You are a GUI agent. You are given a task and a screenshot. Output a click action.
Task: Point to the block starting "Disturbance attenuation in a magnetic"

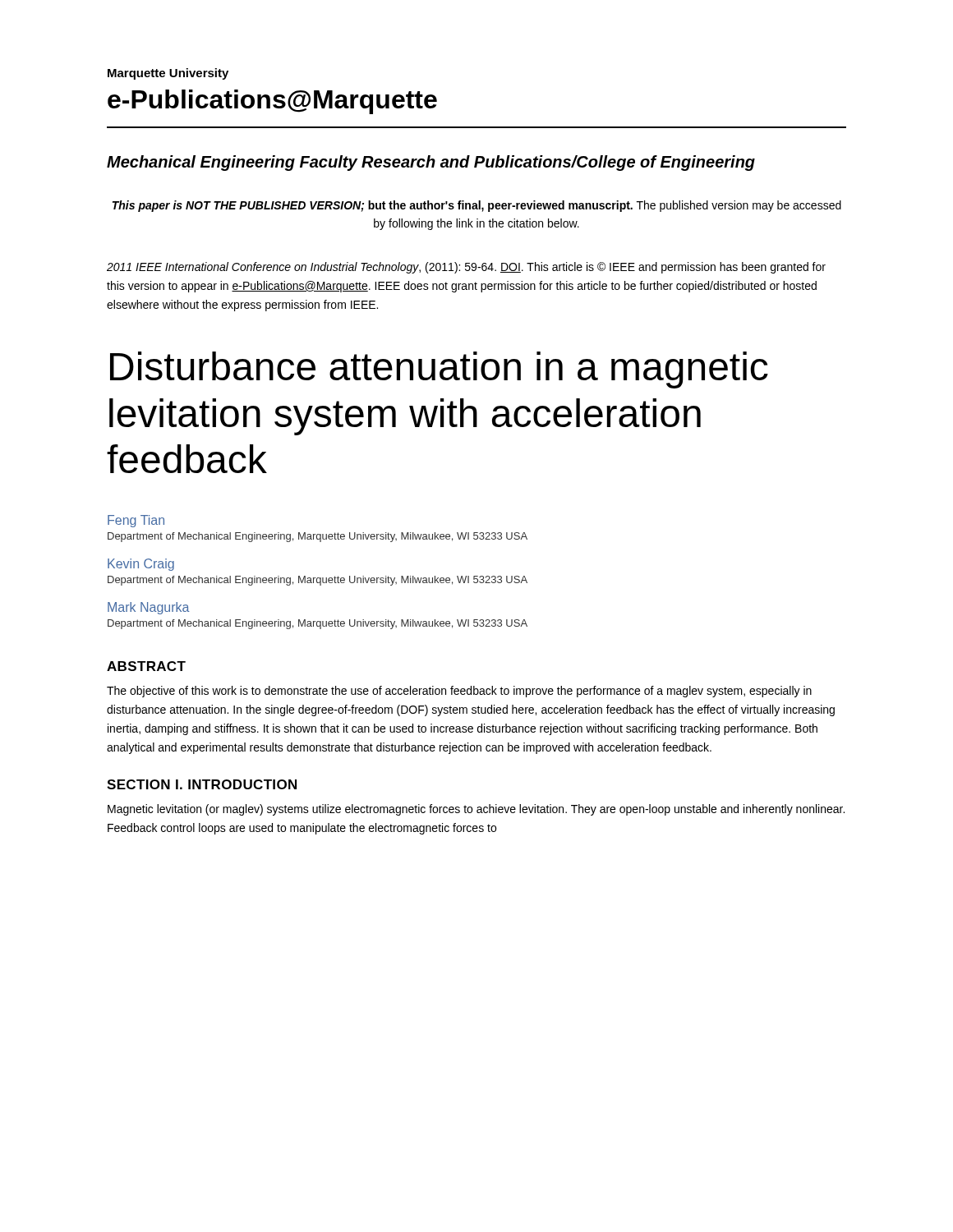point(438,413)
